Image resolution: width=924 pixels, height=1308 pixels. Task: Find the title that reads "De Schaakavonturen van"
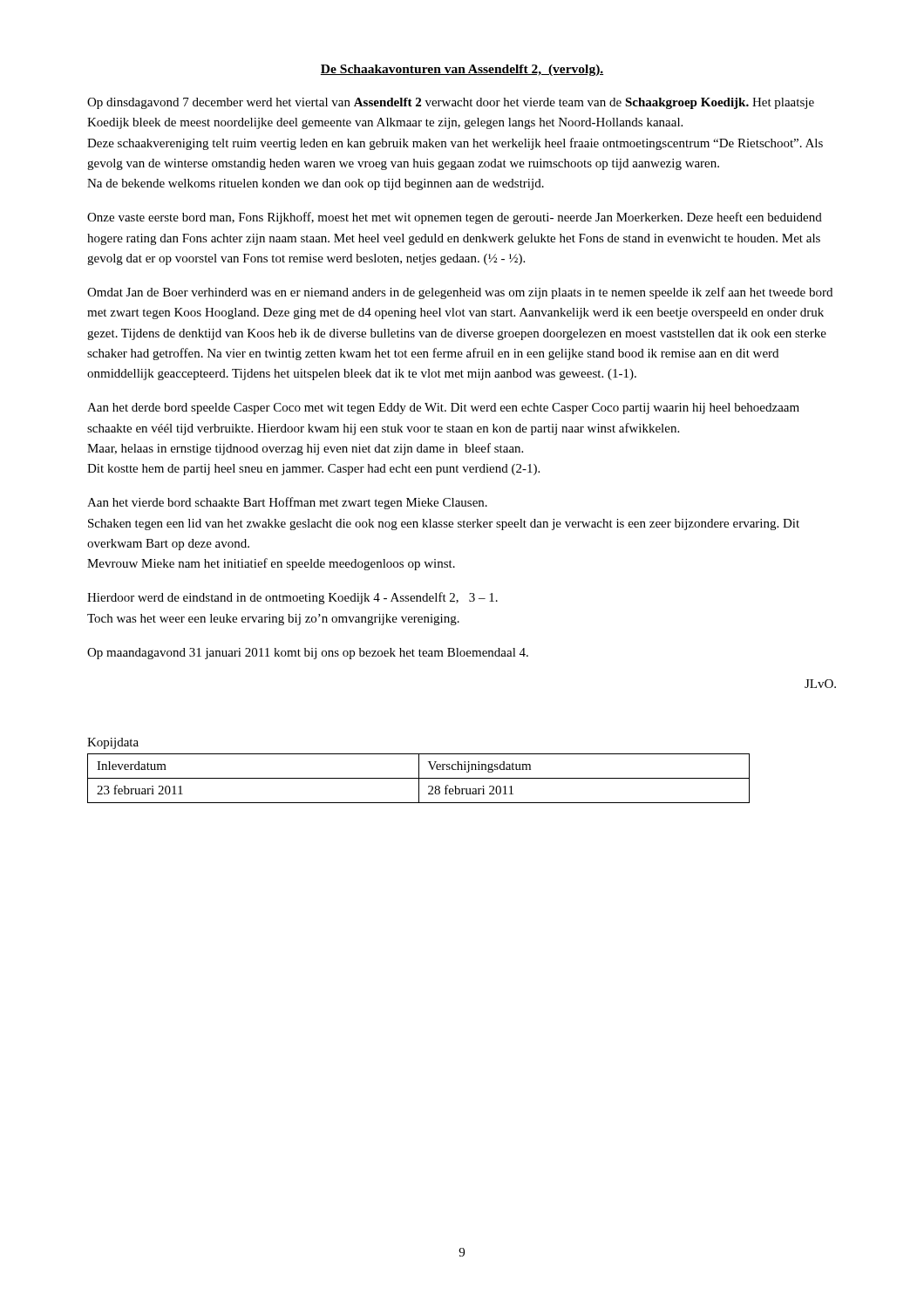(462, 68)
